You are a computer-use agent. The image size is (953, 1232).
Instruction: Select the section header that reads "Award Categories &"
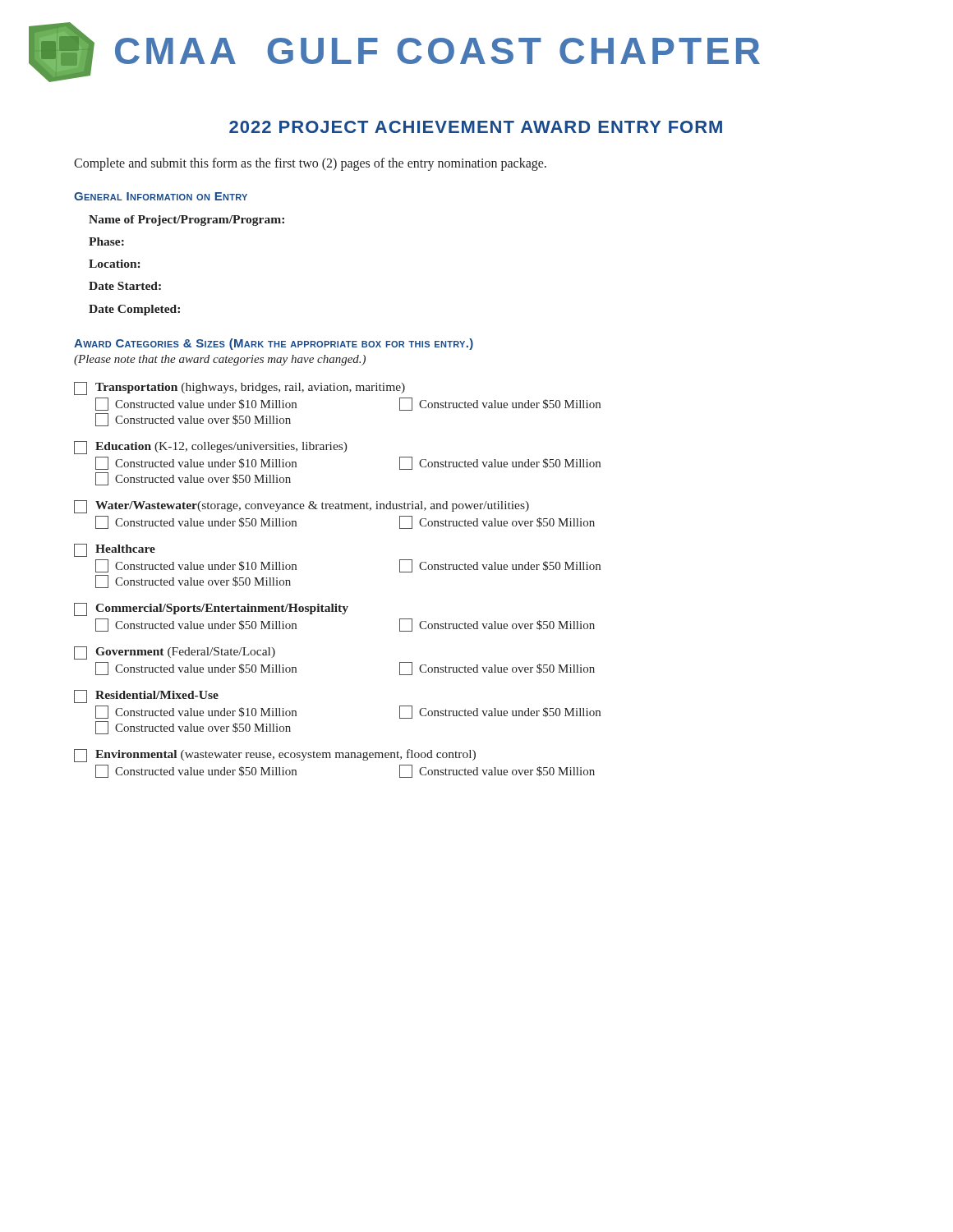tap(274, 343)
